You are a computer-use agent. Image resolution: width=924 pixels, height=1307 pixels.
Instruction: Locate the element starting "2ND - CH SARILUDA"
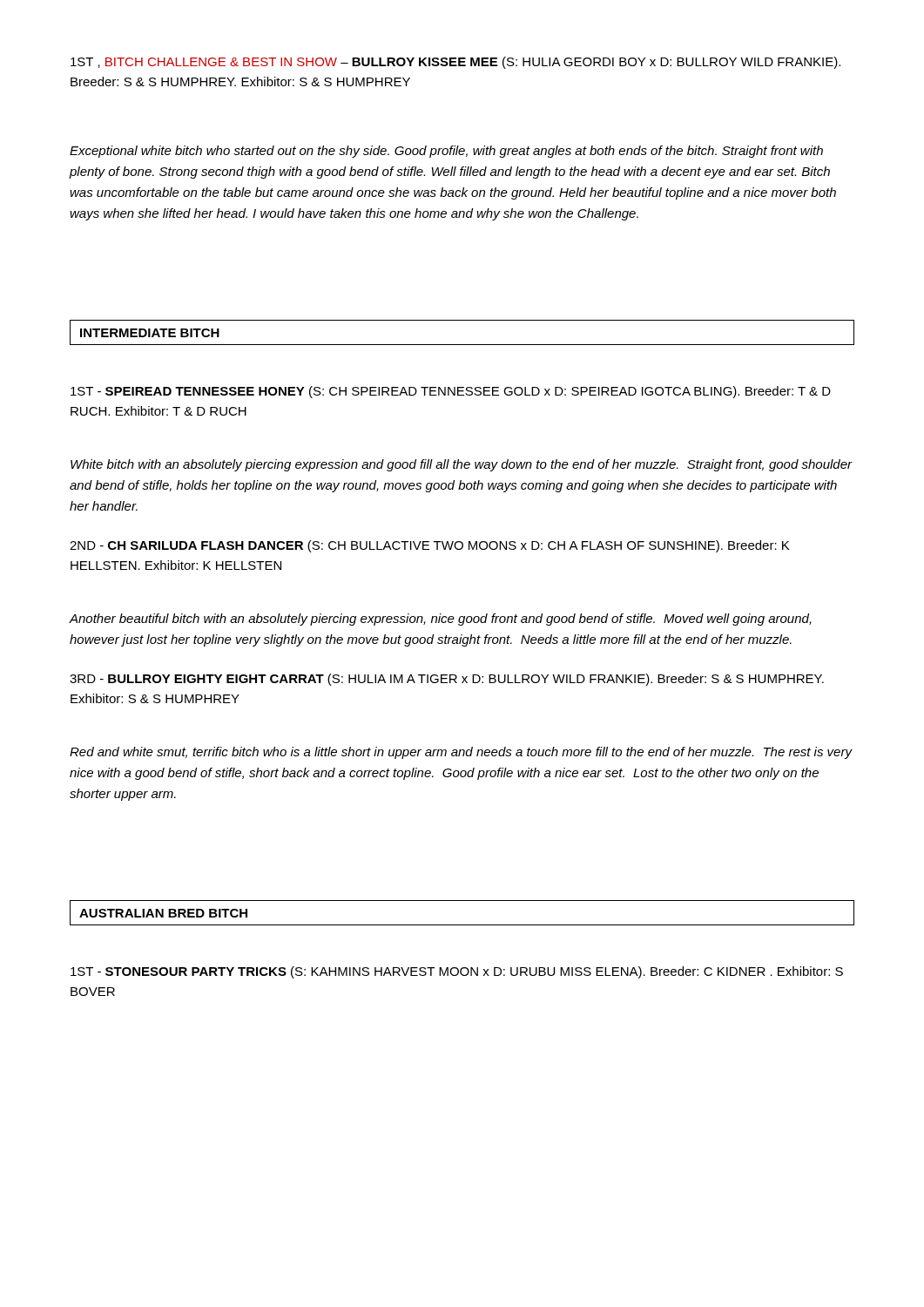click(430, 555)
